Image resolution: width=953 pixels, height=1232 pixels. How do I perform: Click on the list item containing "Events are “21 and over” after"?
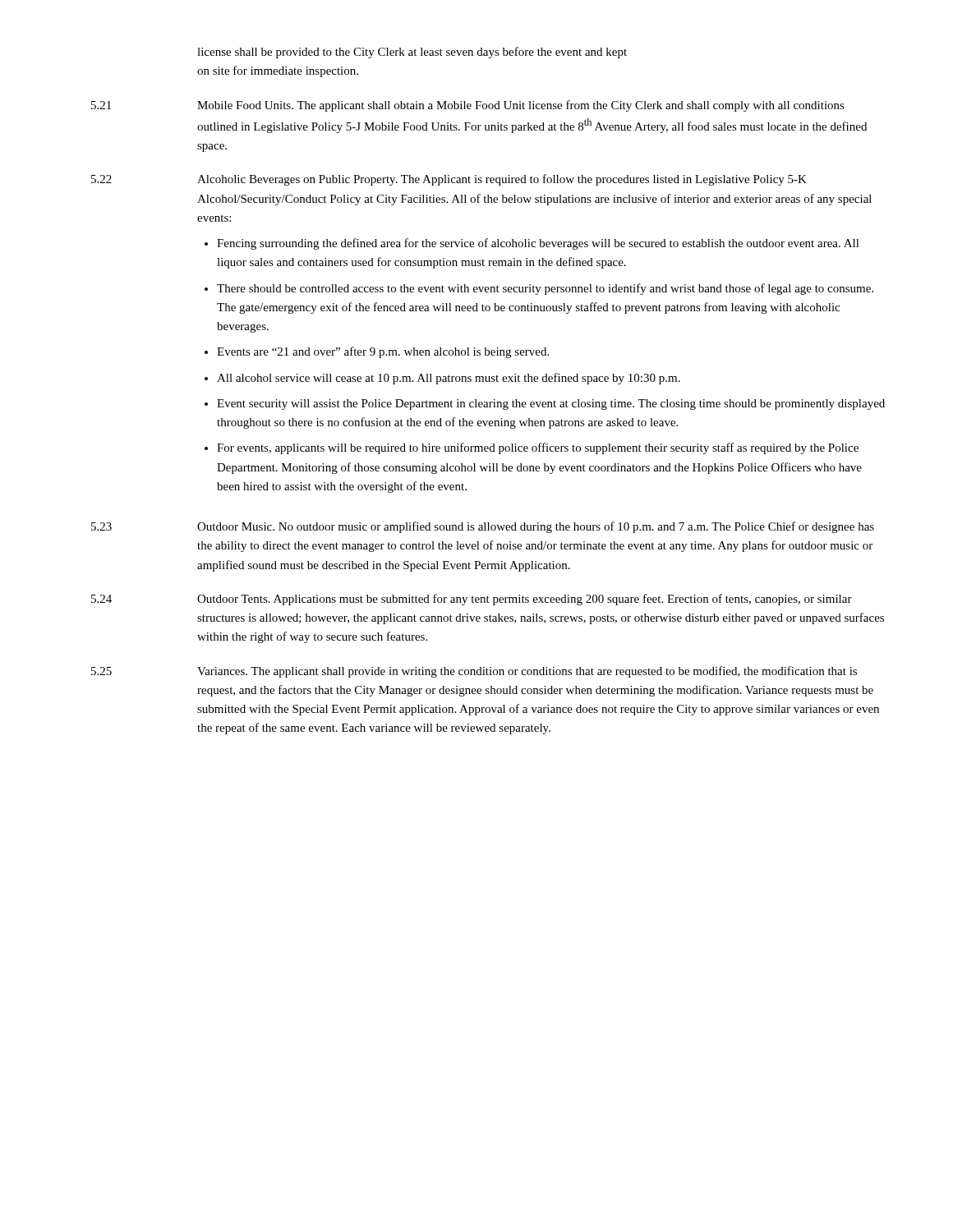[383, 352]
